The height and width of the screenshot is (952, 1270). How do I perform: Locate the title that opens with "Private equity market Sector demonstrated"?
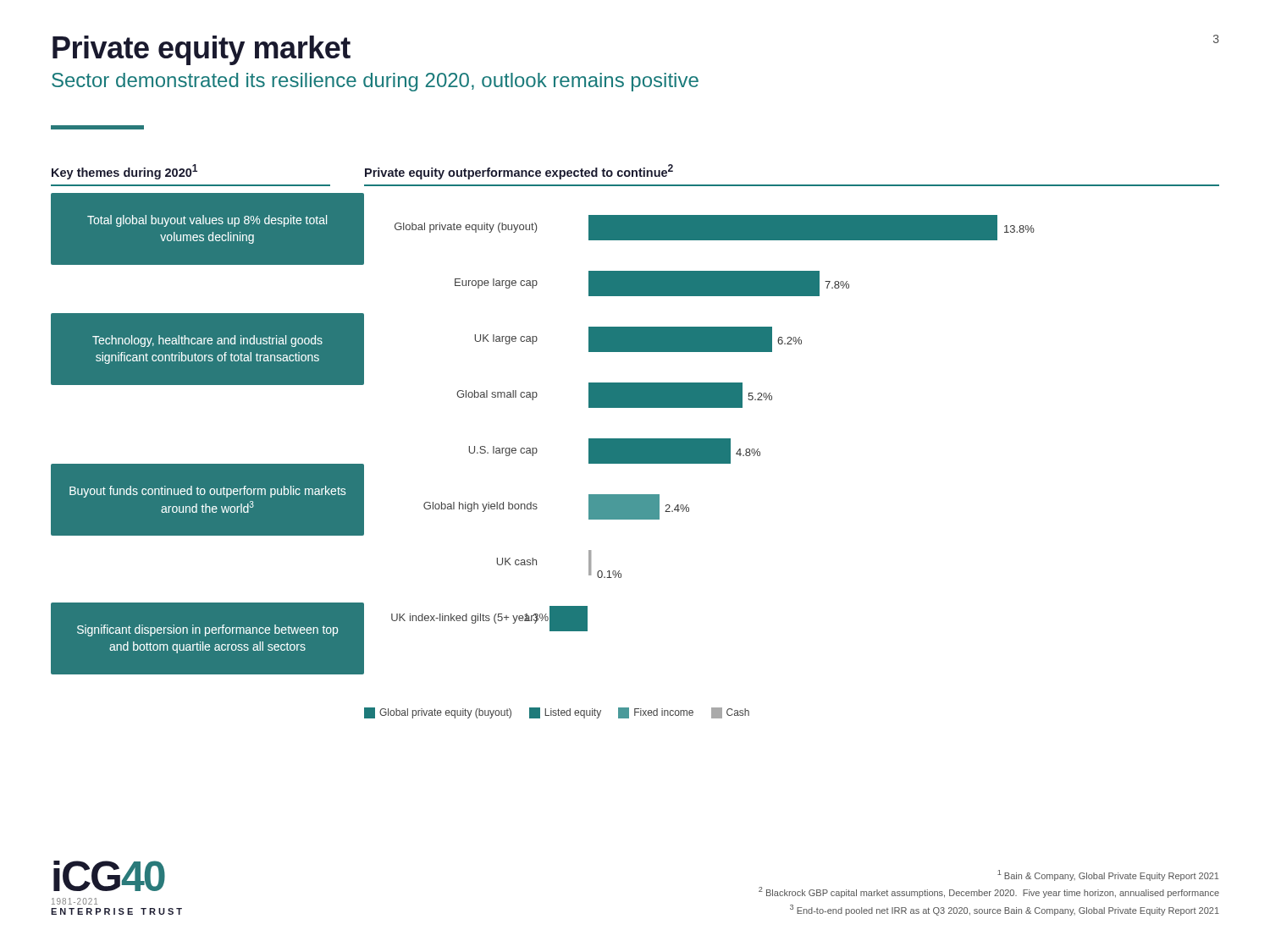pos(375,61)
